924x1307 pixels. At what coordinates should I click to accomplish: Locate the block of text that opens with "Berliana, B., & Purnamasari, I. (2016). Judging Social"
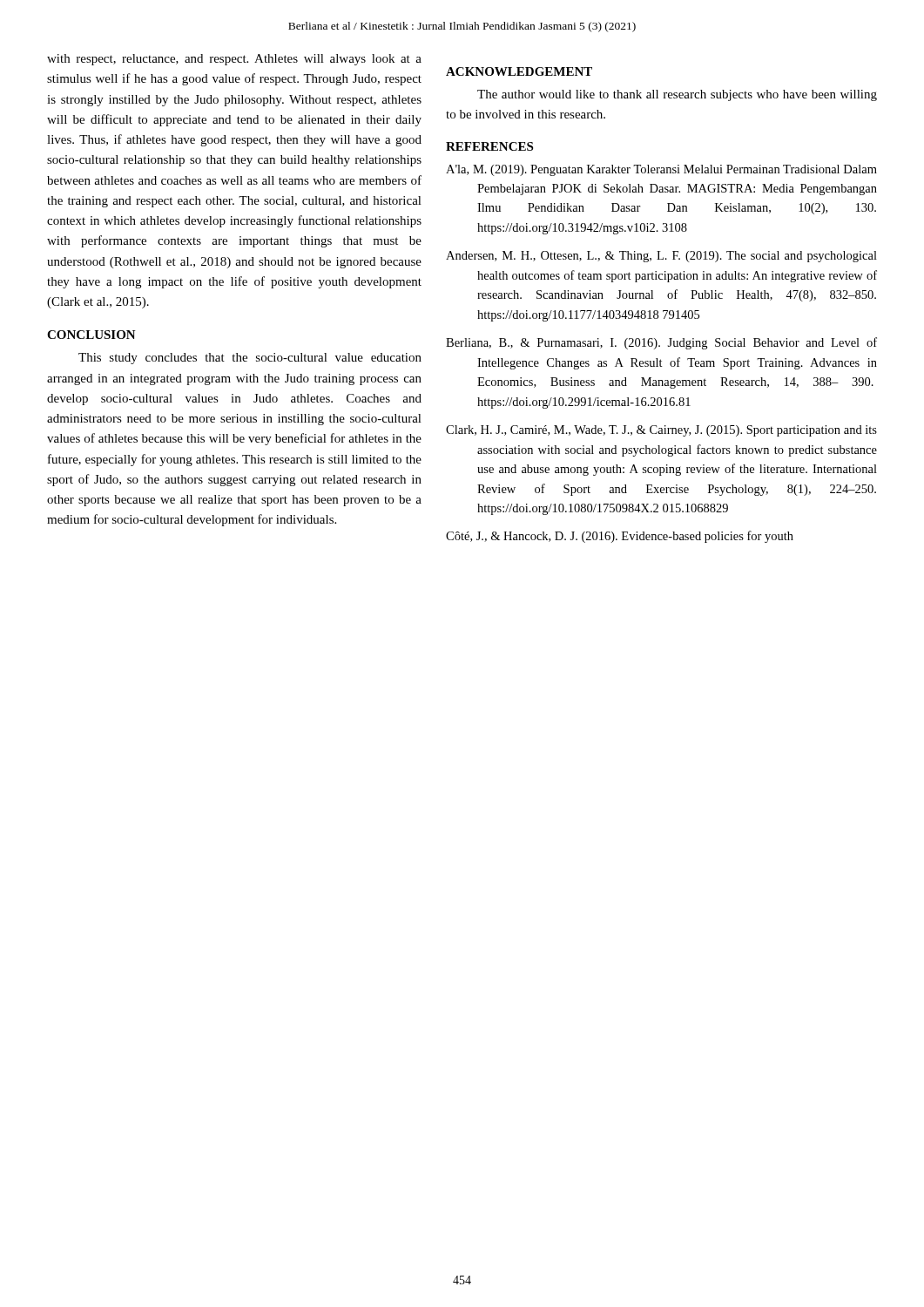[x=661, y=372]
